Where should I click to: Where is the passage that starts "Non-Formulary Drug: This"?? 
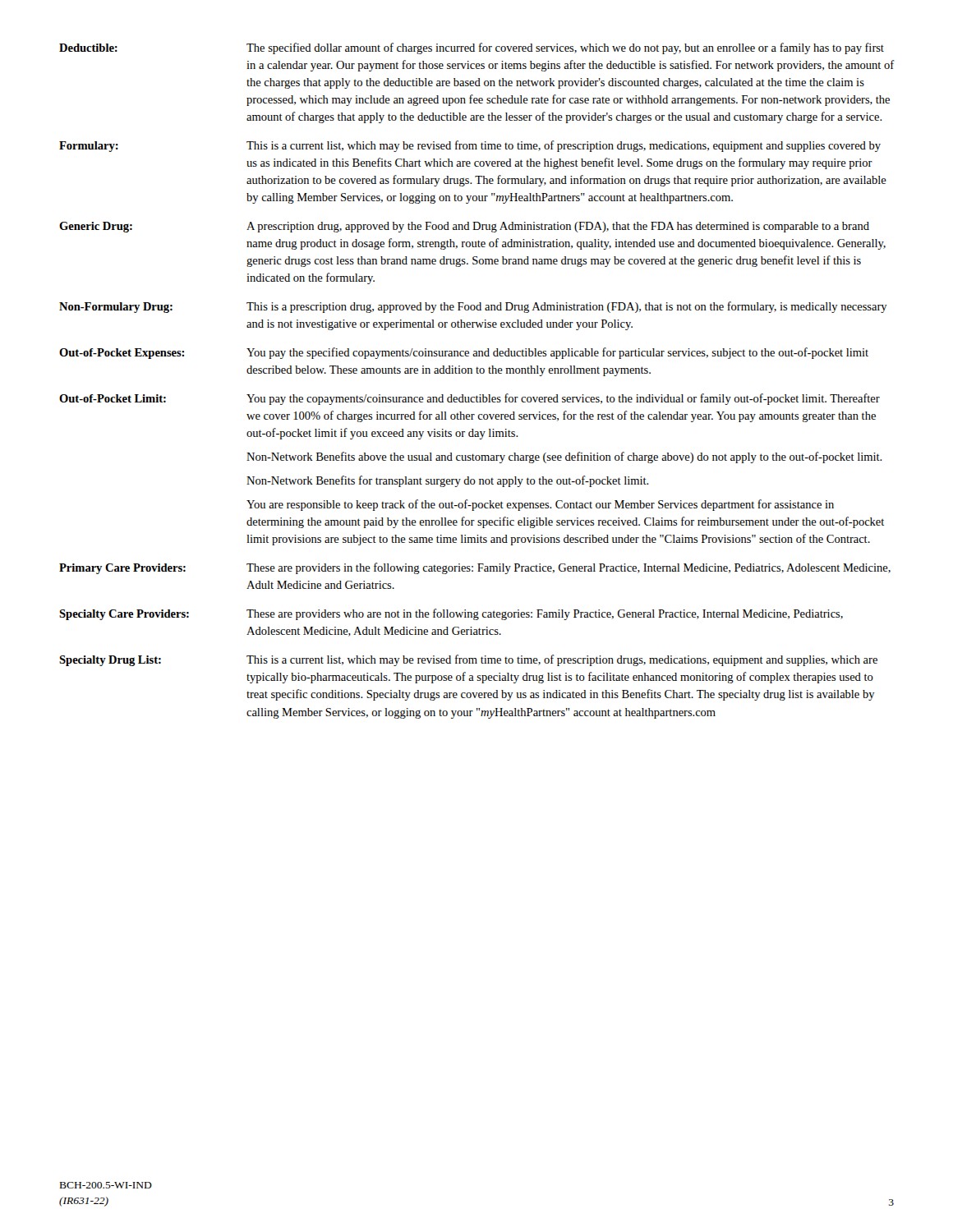pyautogui.click(x=476, y=316)
